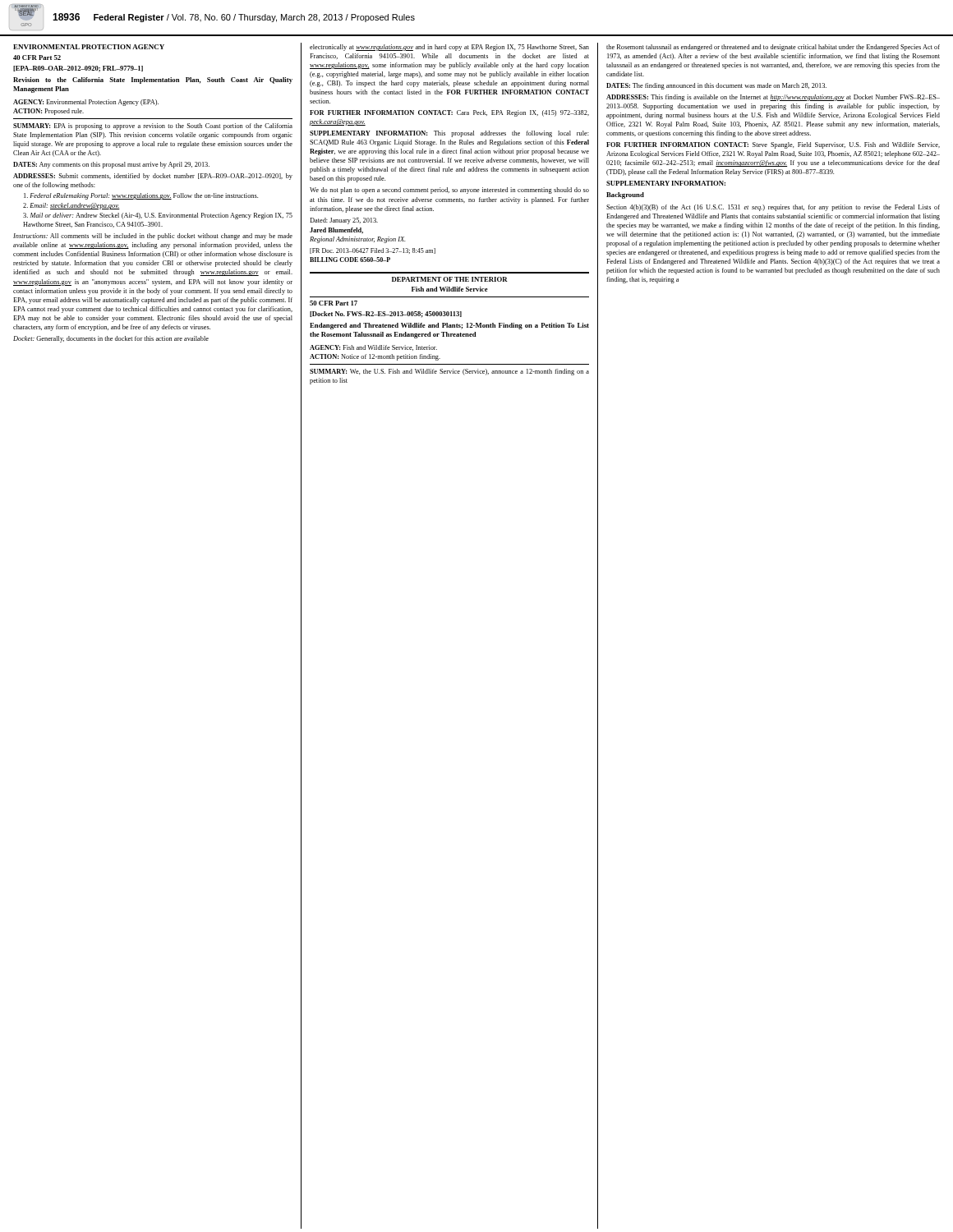Click on the section header that says "DEPARTMENT OF THE"
953x1232 pixels.
point(449,279)
